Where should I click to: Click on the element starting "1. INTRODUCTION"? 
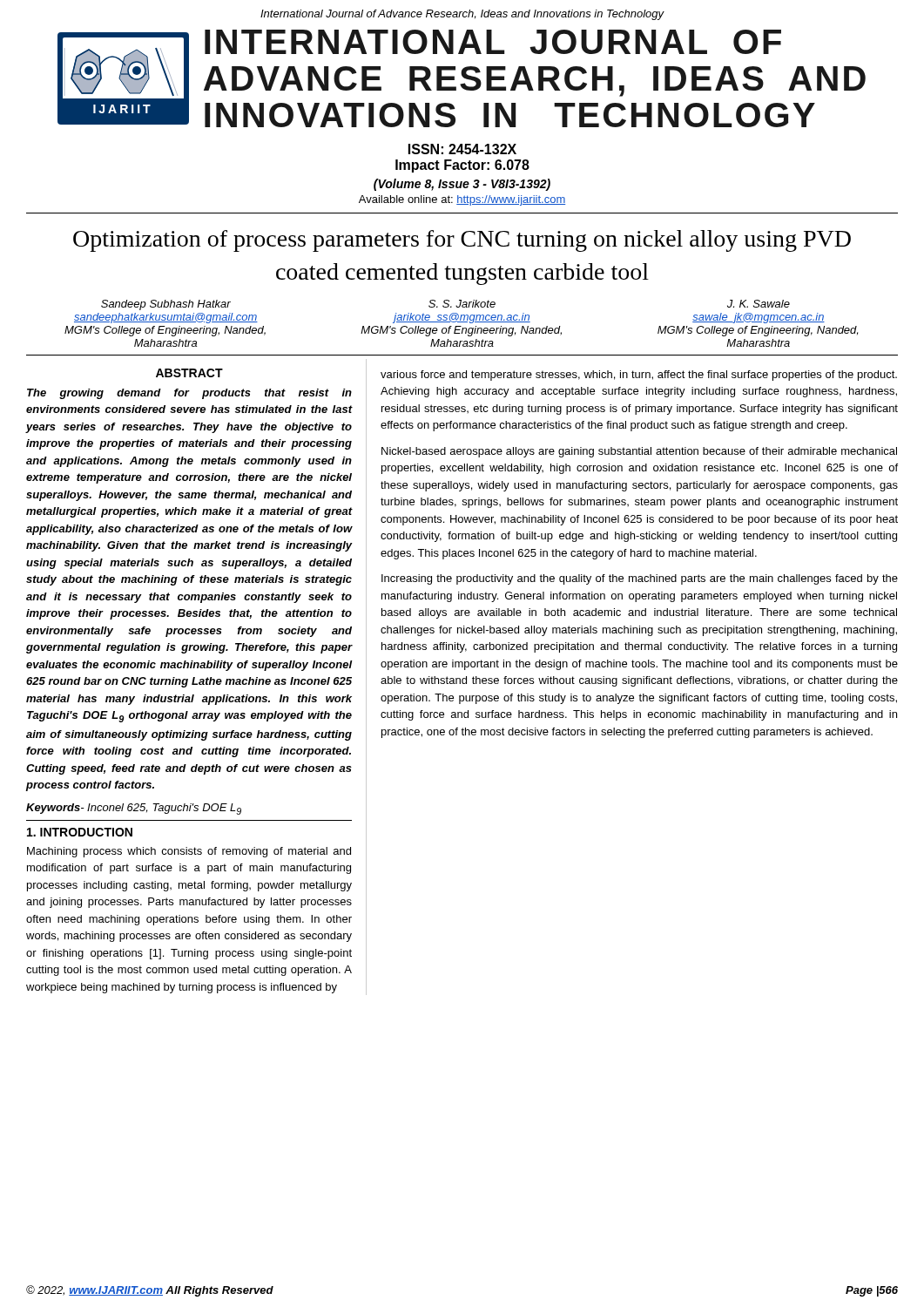coord(80,832)
